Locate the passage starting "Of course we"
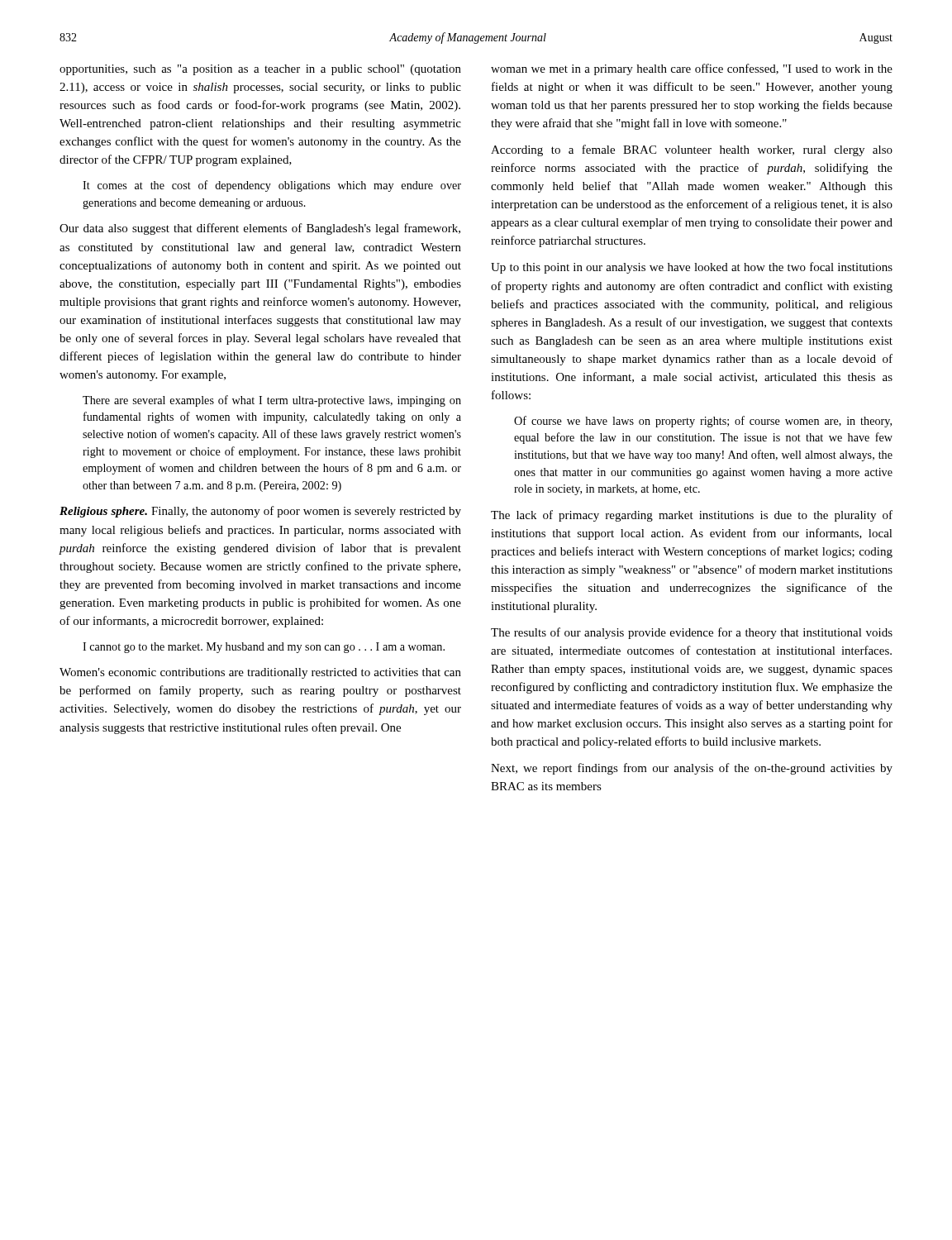Image resolution: width=952 pixels, height=1240 pixels. pyautogui.click(x=703, y=455)
